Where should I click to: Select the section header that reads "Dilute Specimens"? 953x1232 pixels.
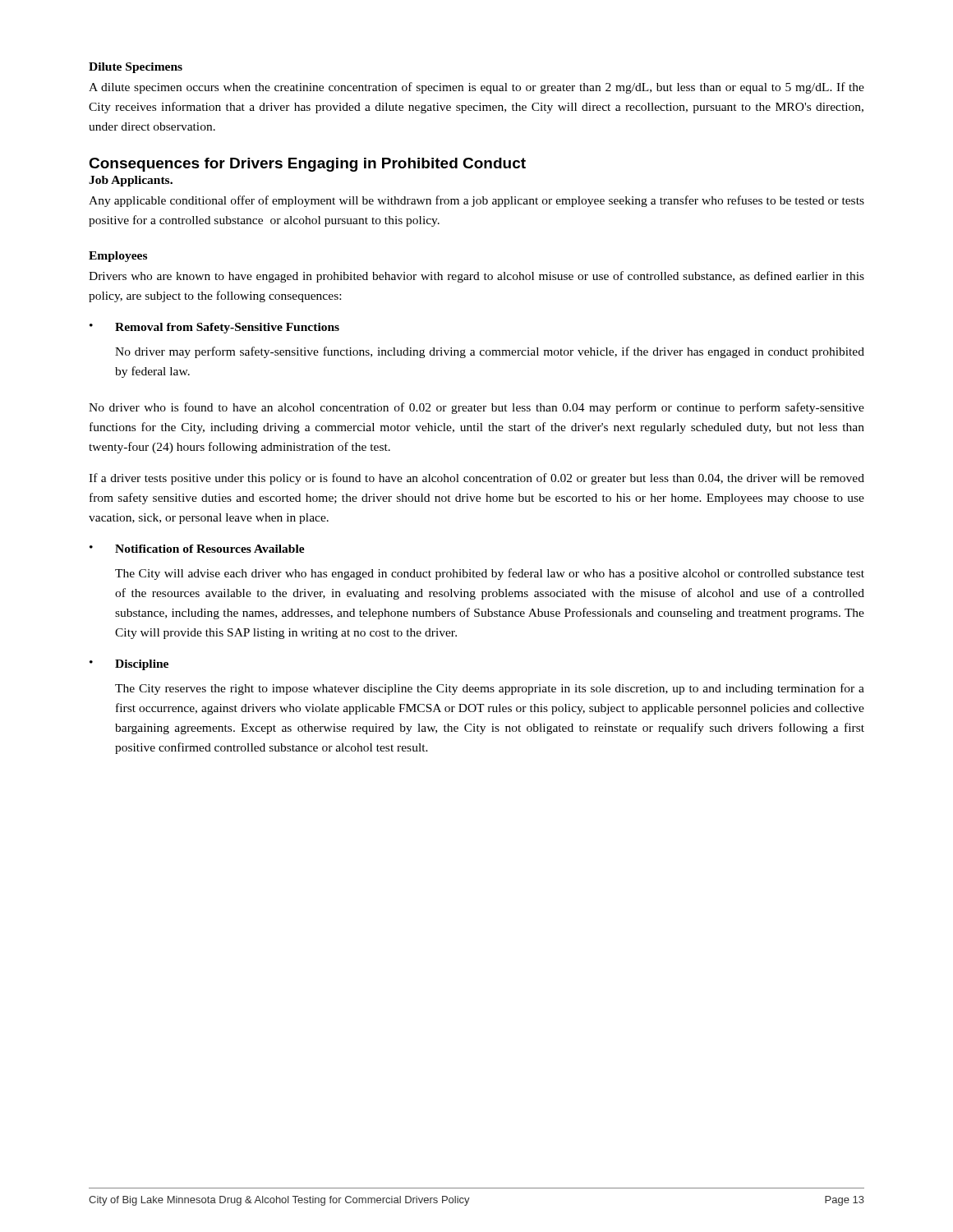pyautogui.click(x=136, y=66)
